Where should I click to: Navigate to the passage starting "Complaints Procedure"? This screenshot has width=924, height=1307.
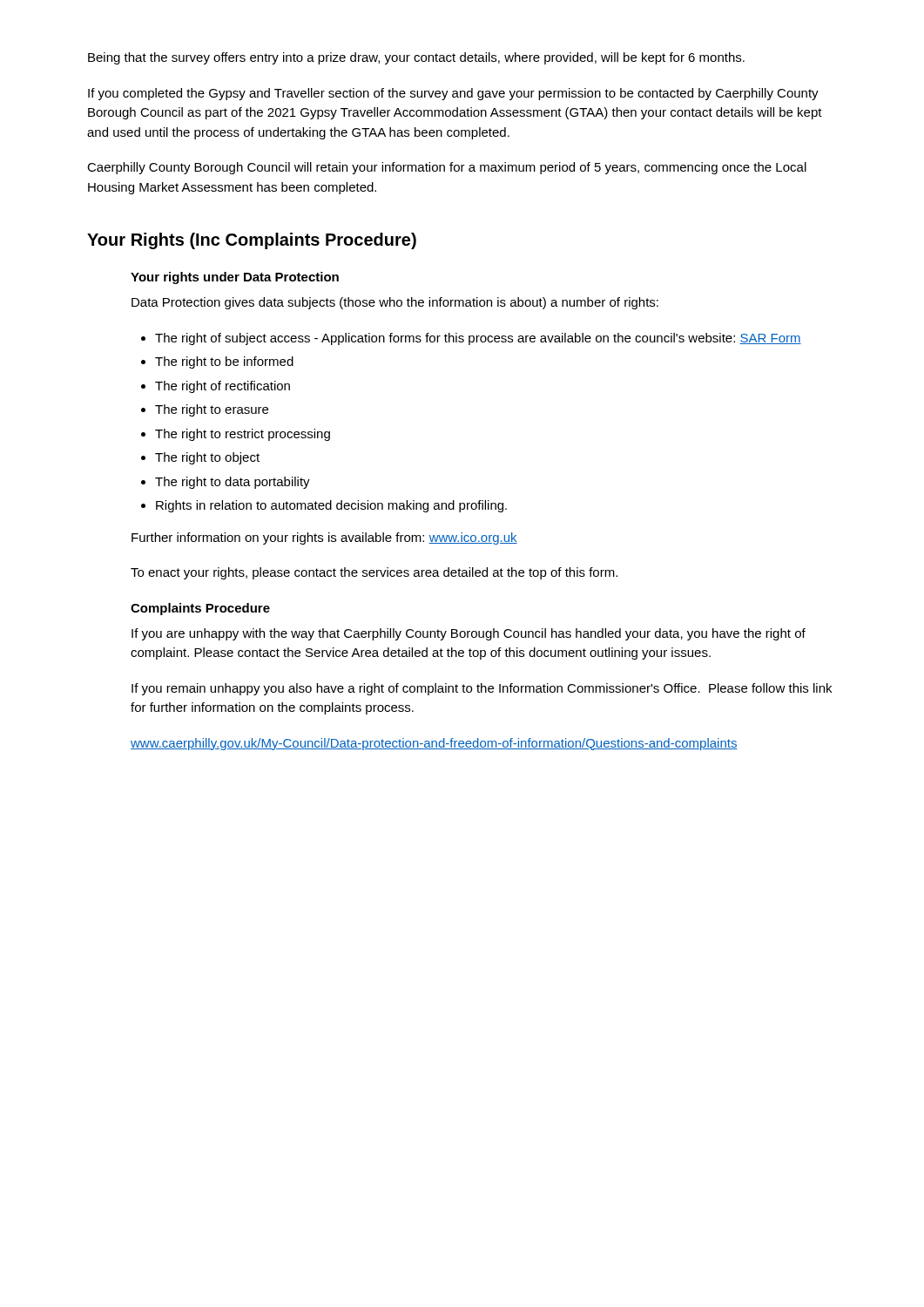point(200,607)
